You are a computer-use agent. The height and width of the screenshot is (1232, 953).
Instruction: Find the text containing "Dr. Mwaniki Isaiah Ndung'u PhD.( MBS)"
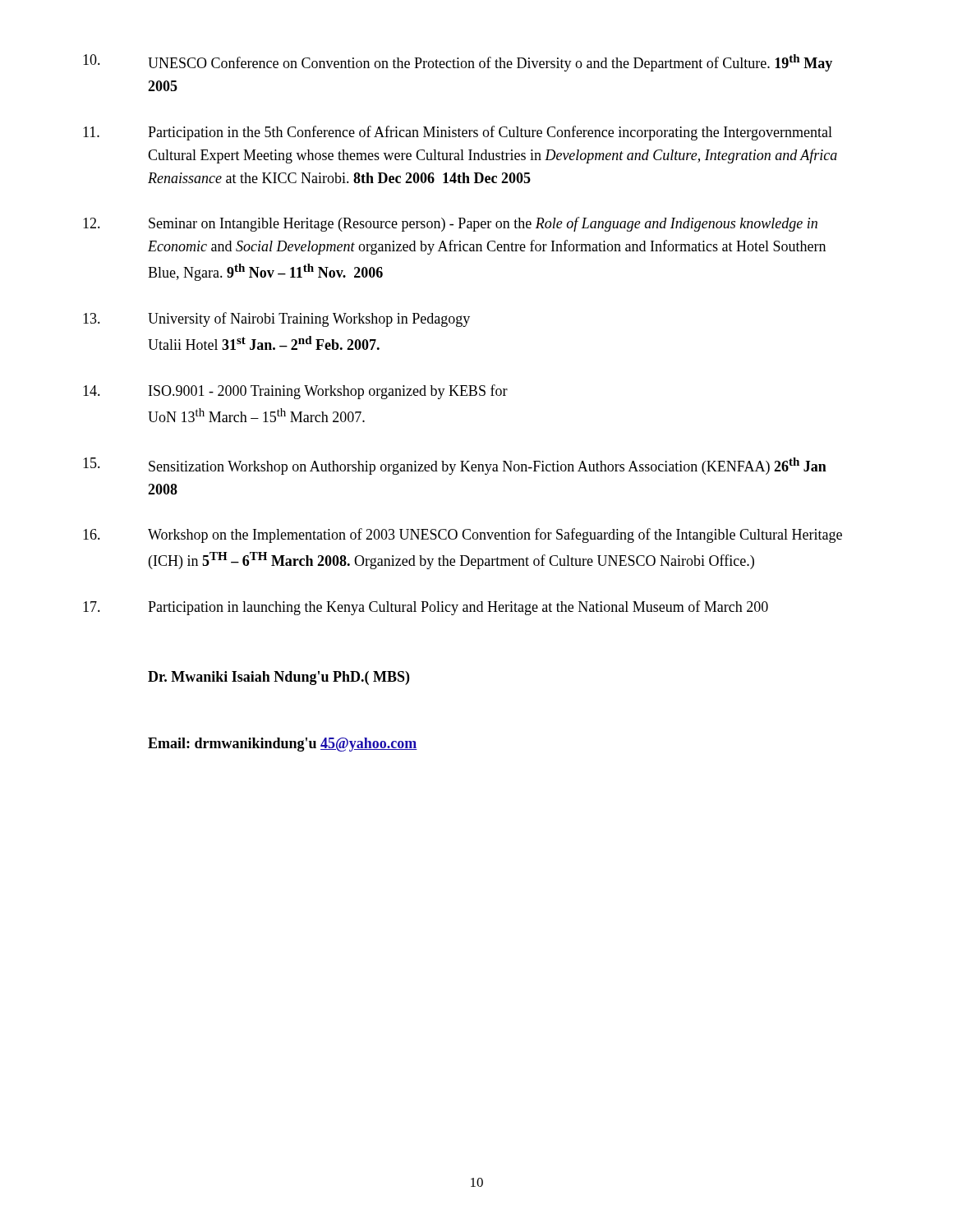point(279,677)
